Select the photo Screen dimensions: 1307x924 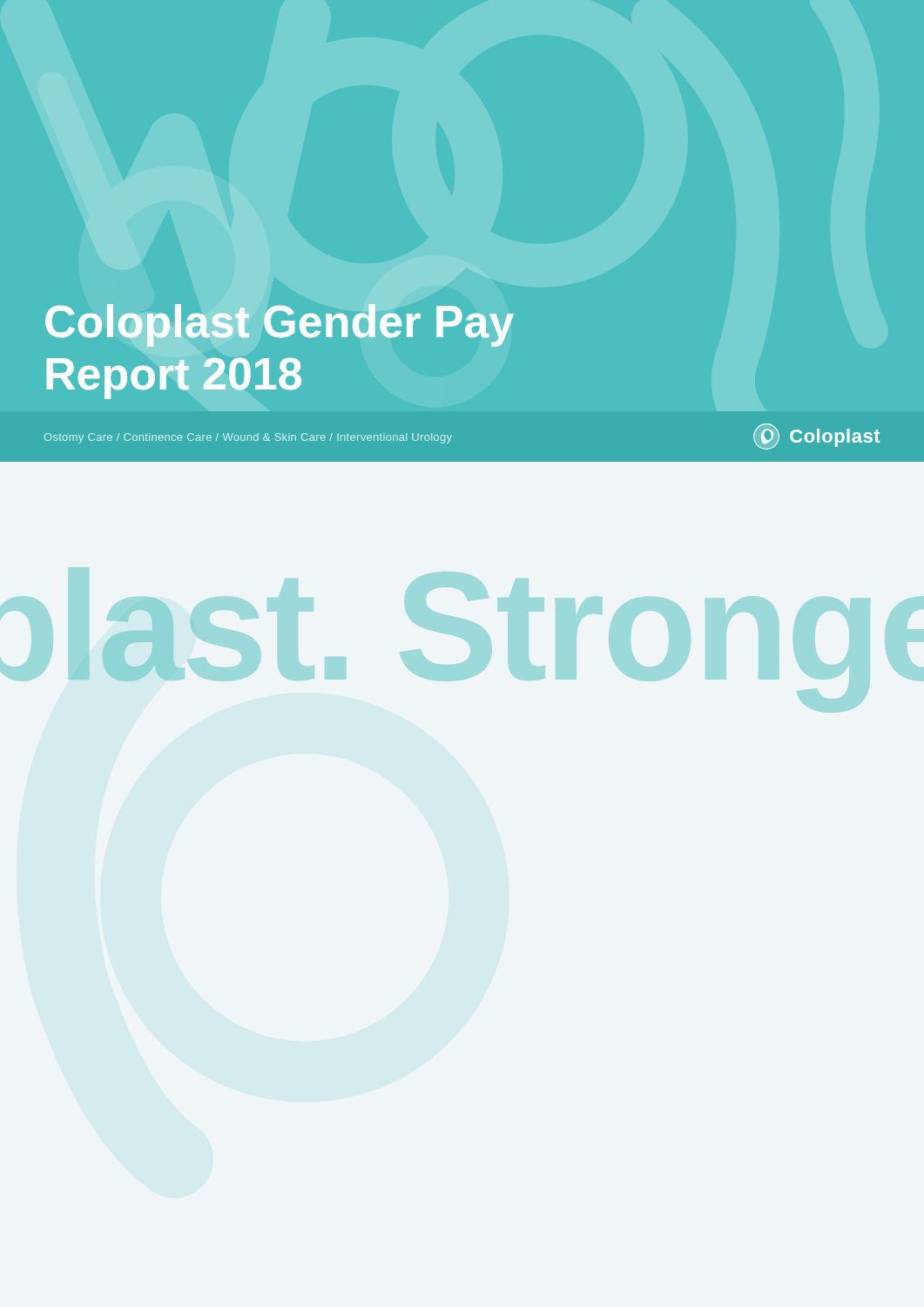462,884
